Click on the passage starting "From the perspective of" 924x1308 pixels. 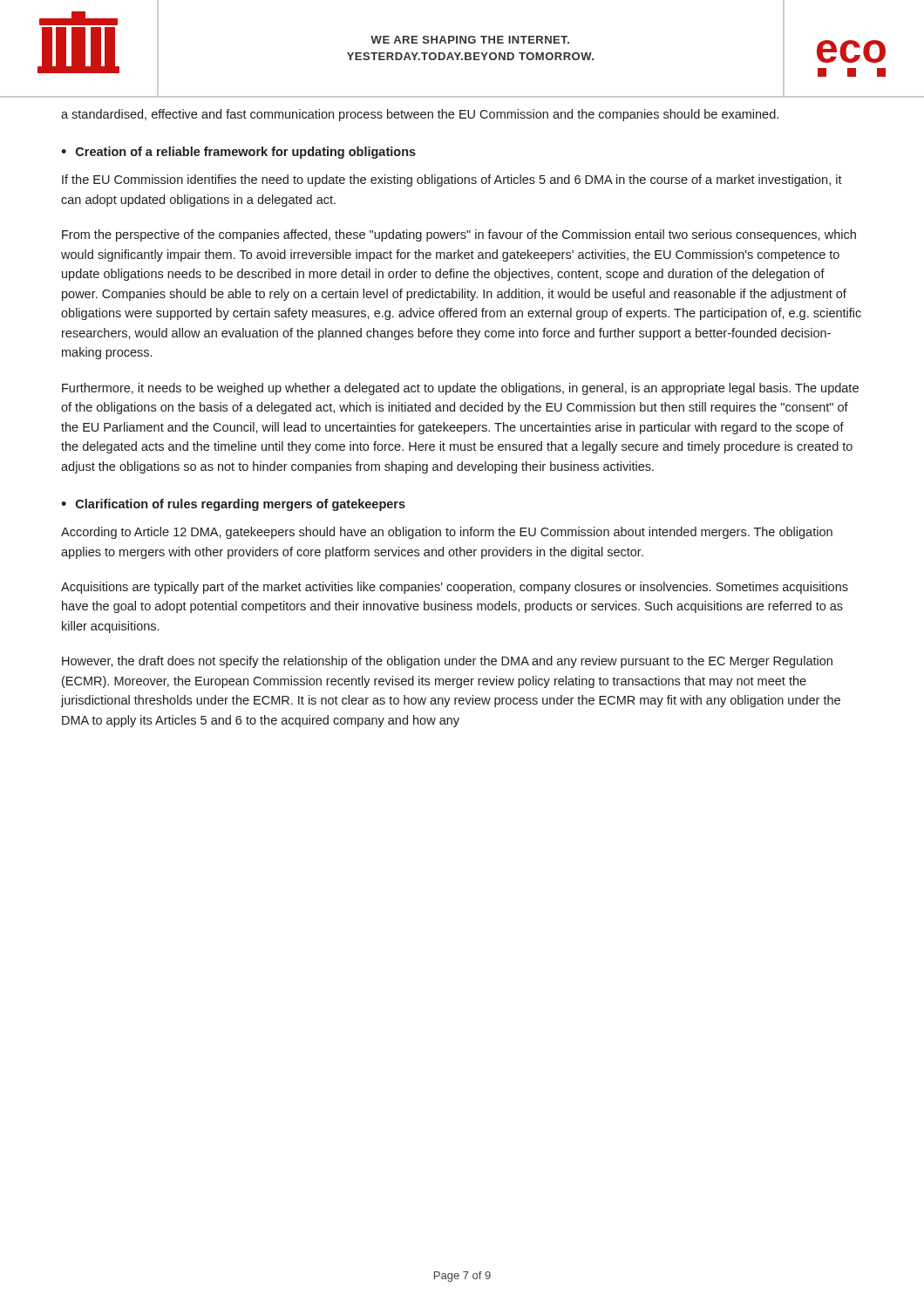click(461, 294)
